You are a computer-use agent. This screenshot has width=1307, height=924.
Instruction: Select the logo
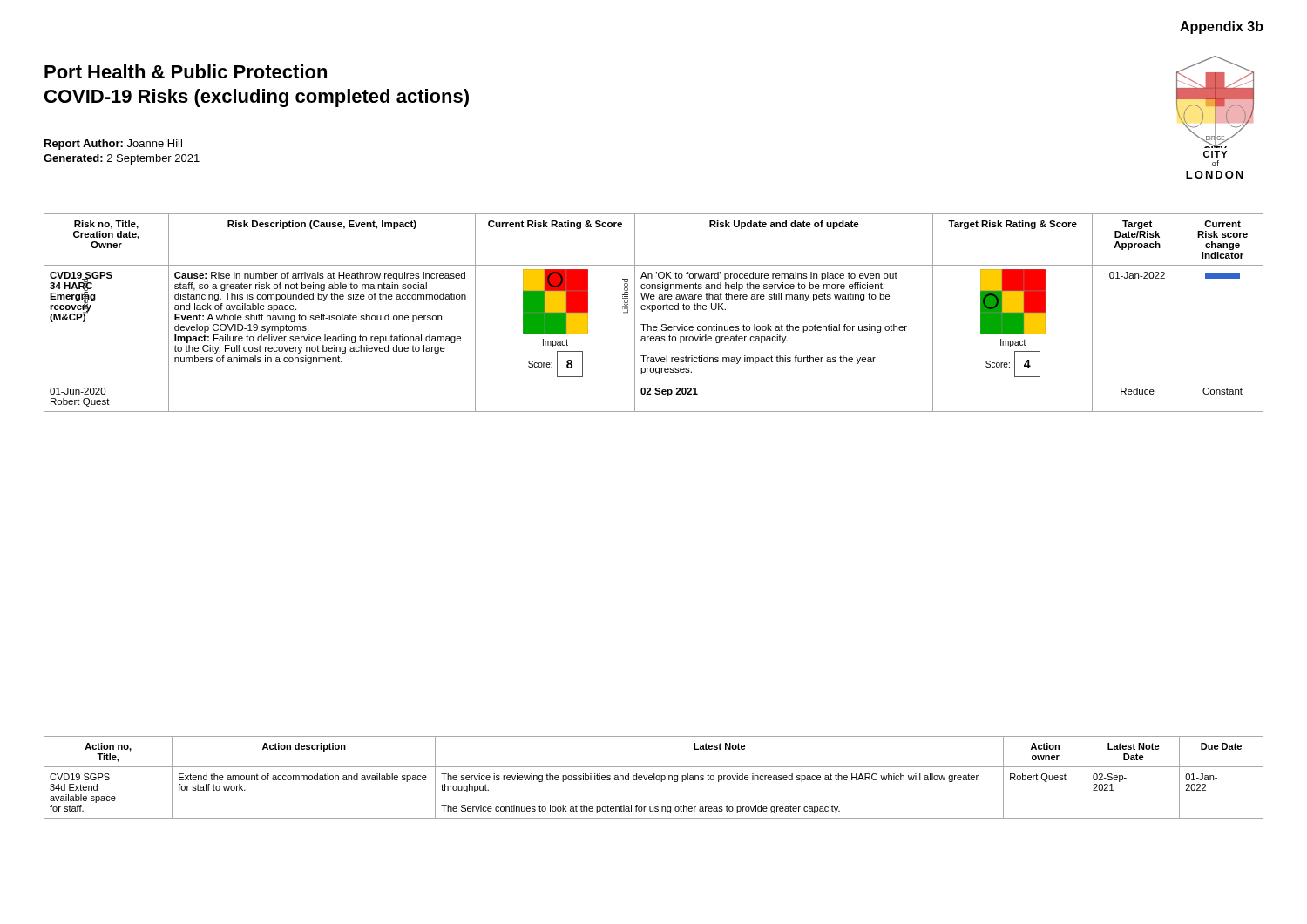tap(1216, 117)
